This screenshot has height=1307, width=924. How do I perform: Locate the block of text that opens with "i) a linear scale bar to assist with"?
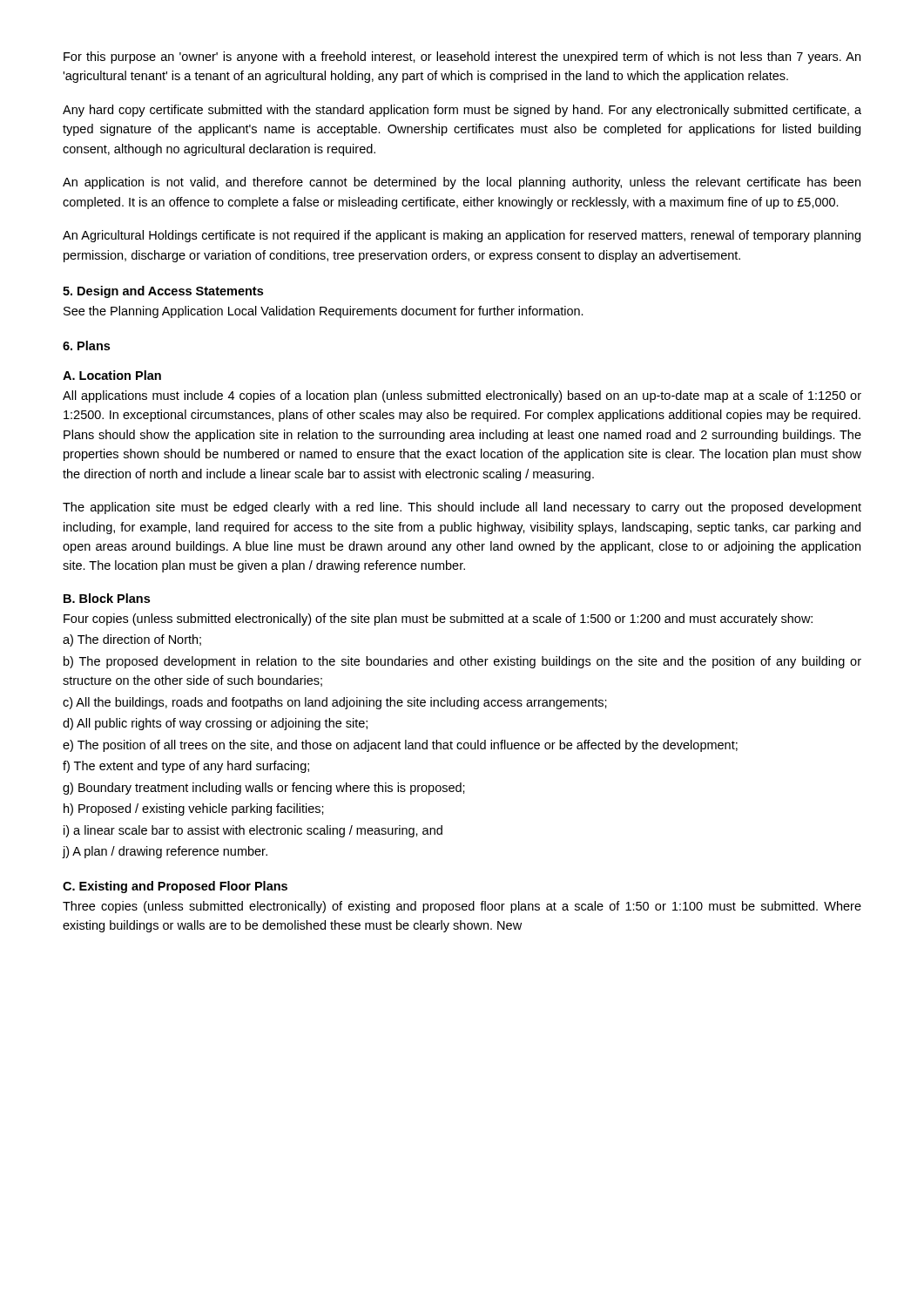click(253, 830)
